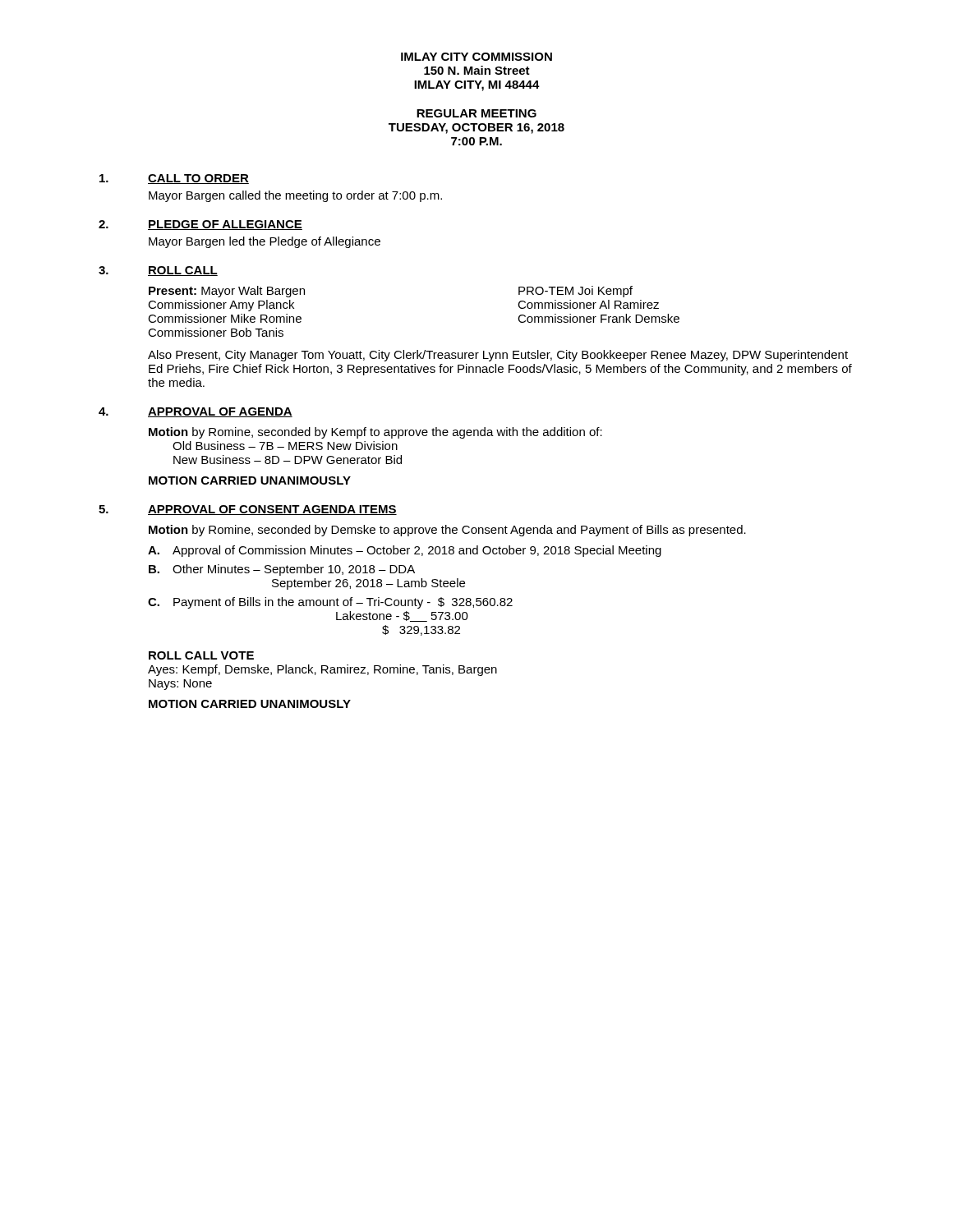
Task: Click the passage that begins "B. Other Minutes"
Action: coord(282,570)
